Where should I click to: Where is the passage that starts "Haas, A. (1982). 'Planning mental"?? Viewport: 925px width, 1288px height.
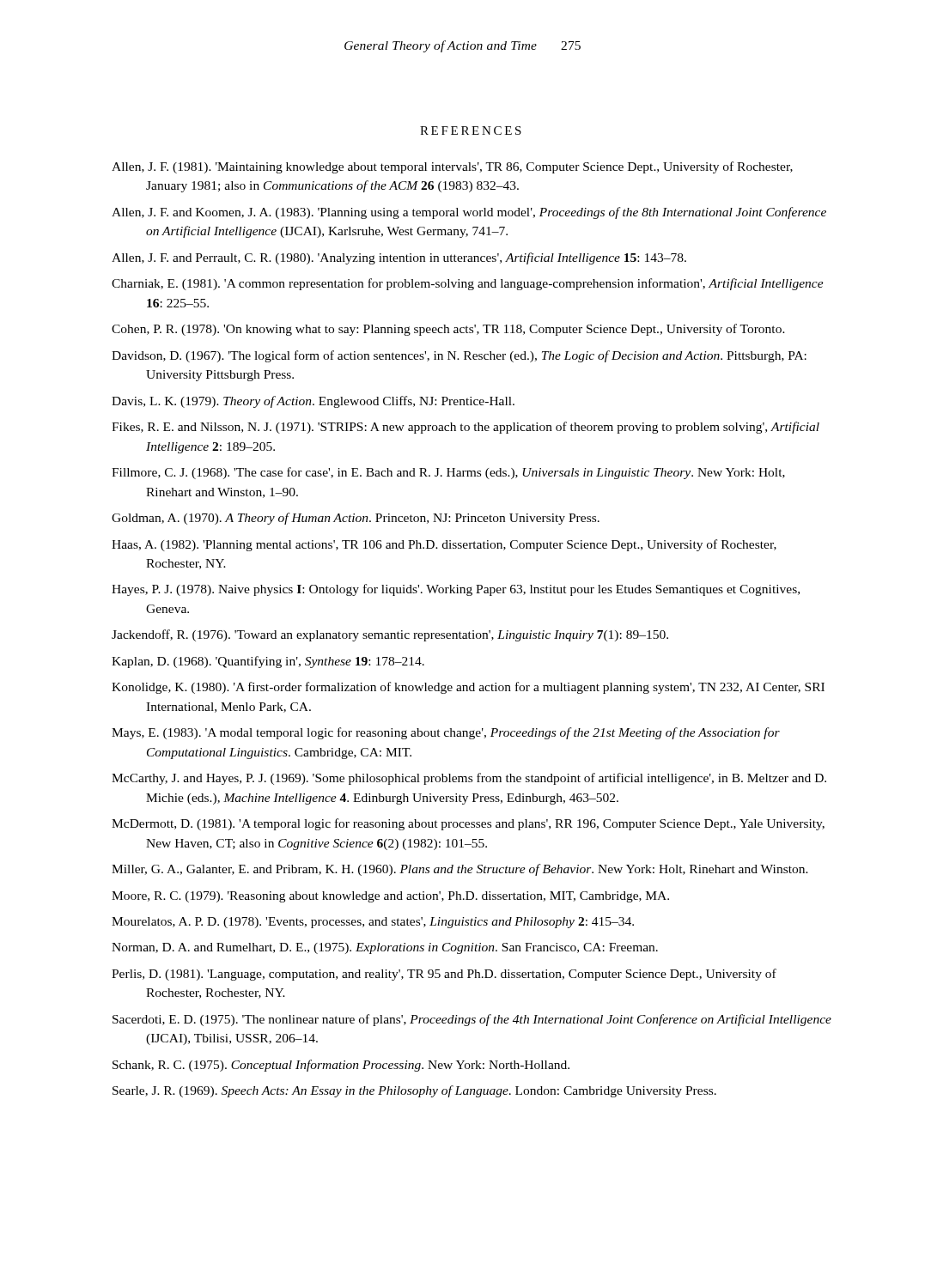(444, 553)
